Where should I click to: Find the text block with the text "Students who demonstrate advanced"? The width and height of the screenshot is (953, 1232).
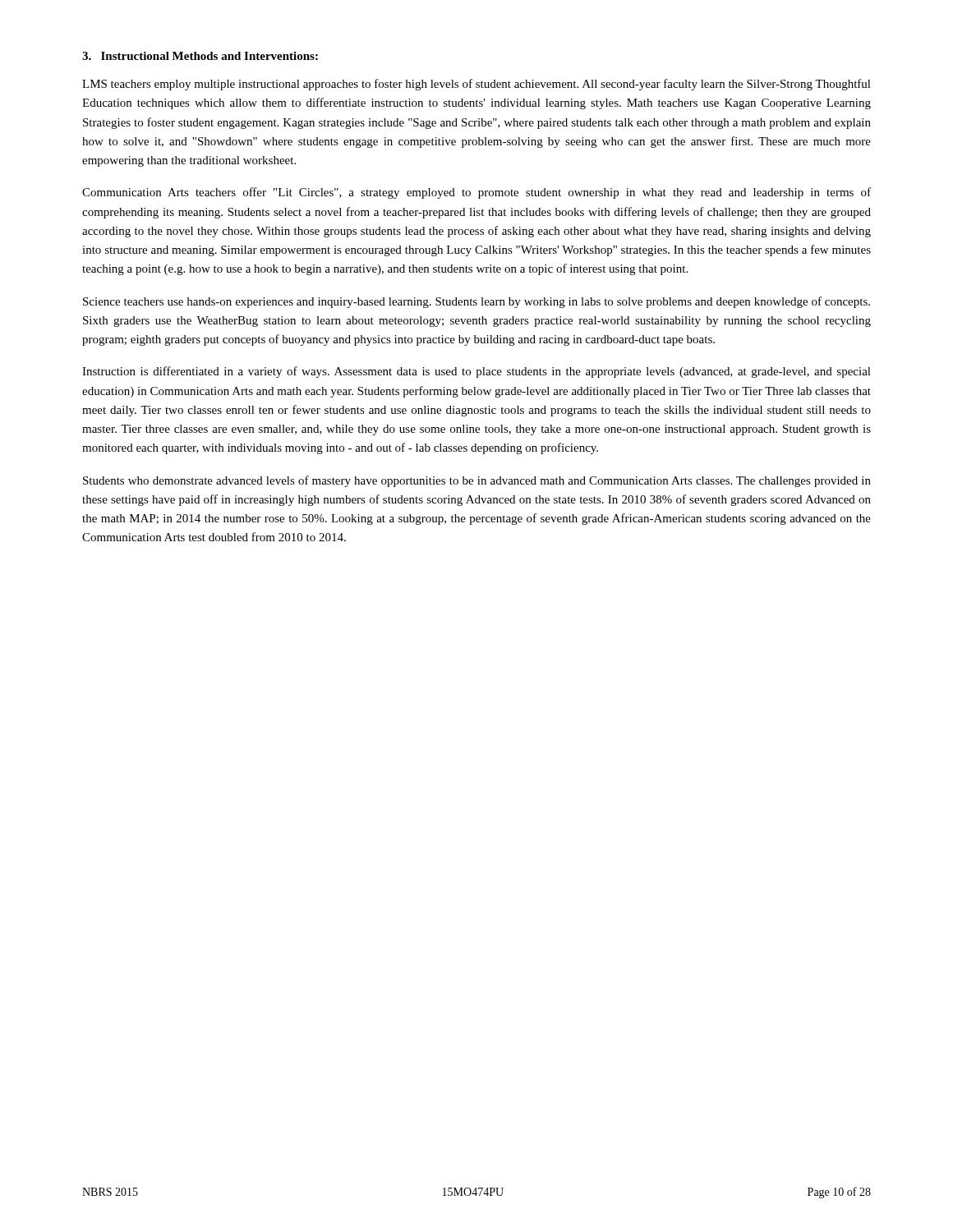476,509
